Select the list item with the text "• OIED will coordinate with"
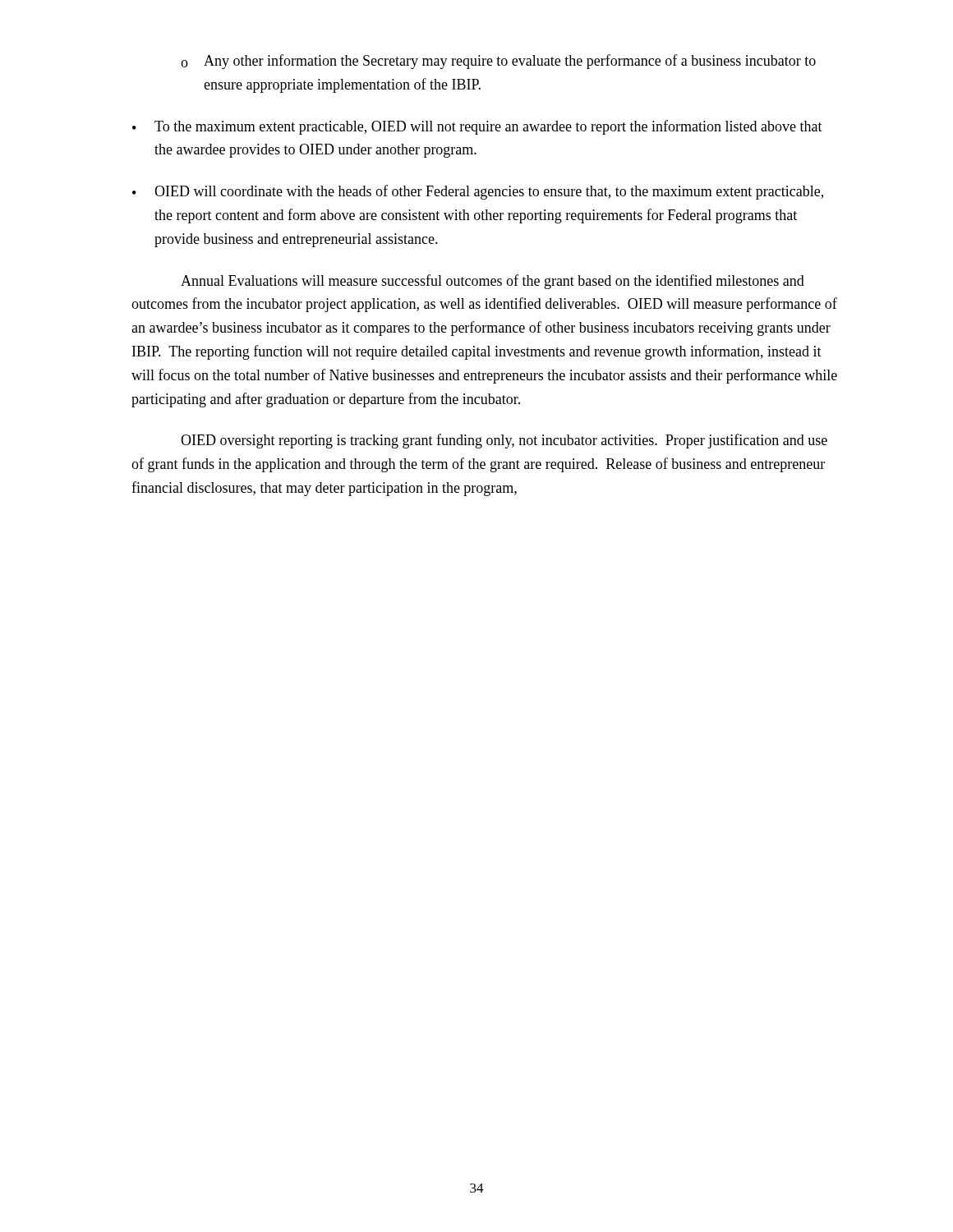Image resolution: width=953 pixels, height=1232 pixels. point(485,215)
